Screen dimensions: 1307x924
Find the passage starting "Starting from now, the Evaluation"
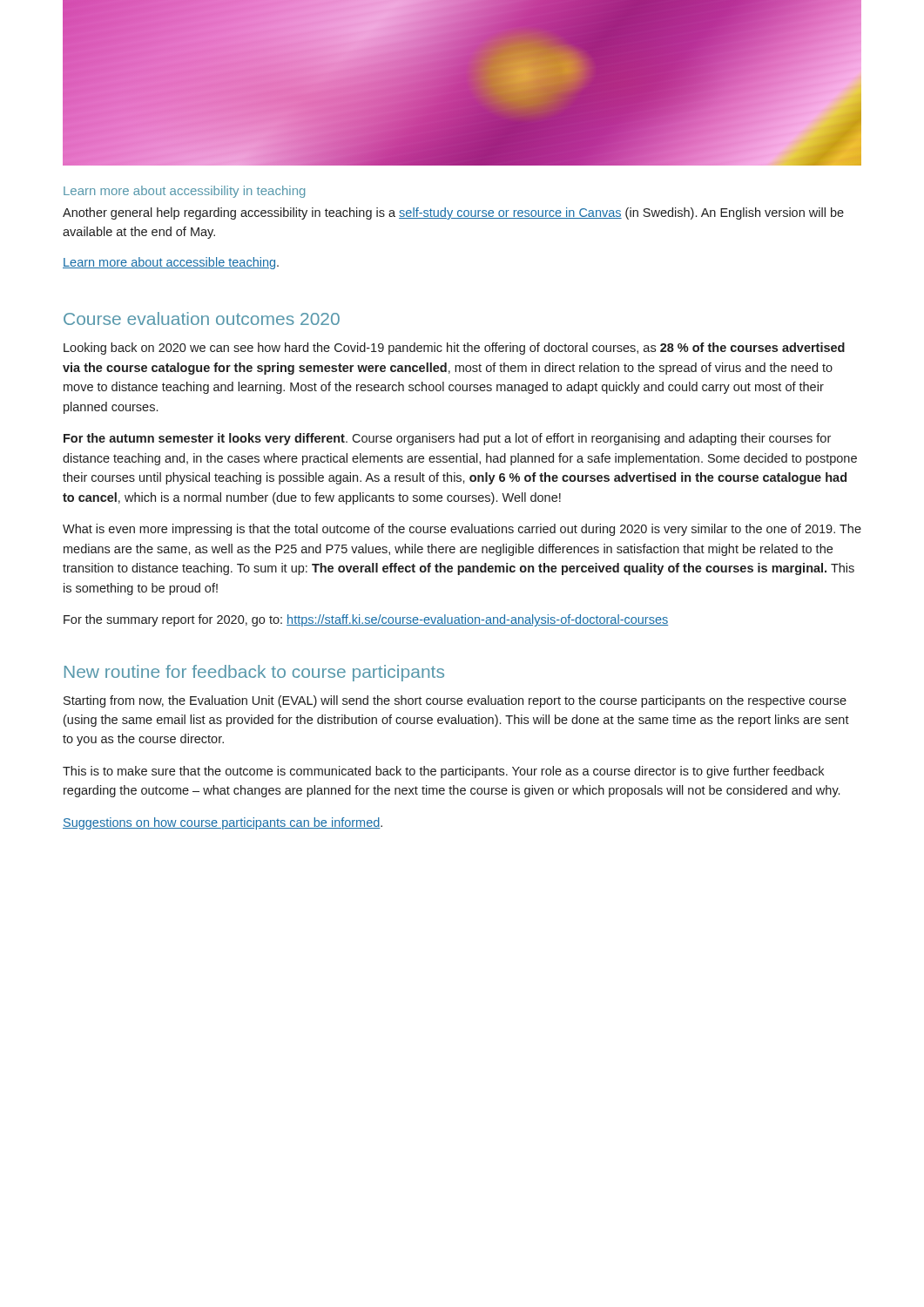462,720
